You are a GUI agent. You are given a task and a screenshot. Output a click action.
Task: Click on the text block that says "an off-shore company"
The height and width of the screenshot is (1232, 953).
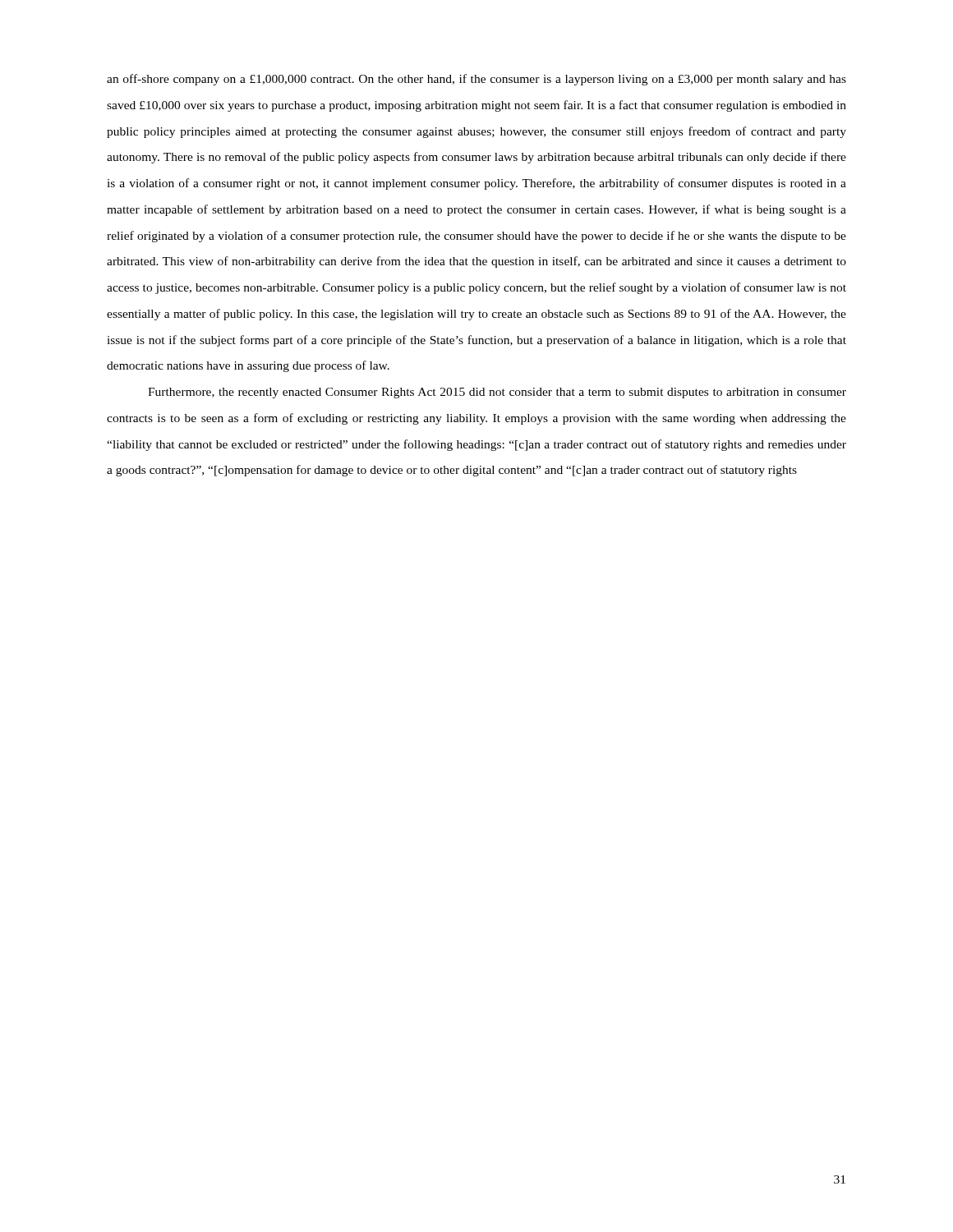pos(476,222)
